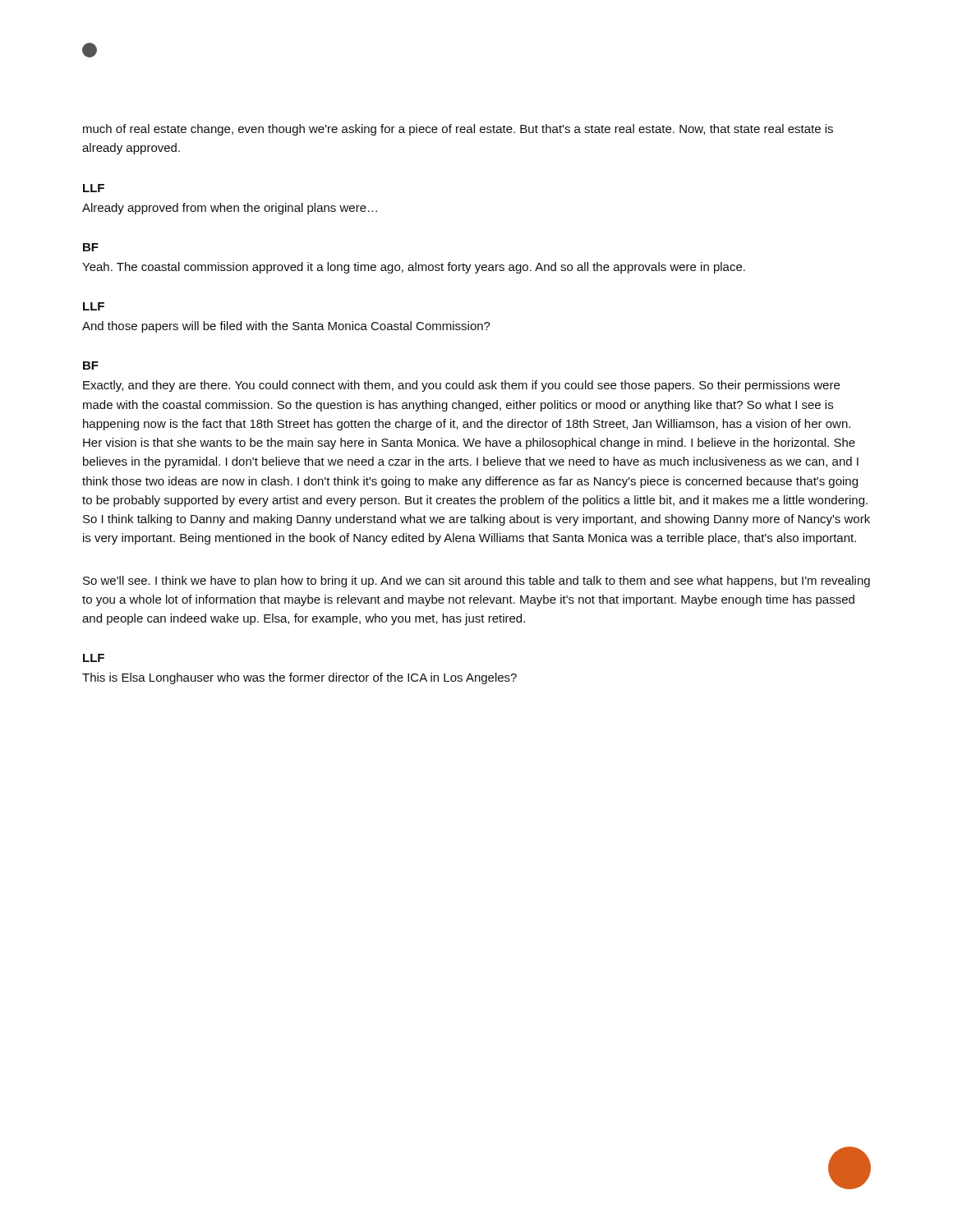The height and width of the screenshot is (1232, 953).
Task: Find the block on this page that starts "So we'll see. I think we have"
Action: coord(476,599)
